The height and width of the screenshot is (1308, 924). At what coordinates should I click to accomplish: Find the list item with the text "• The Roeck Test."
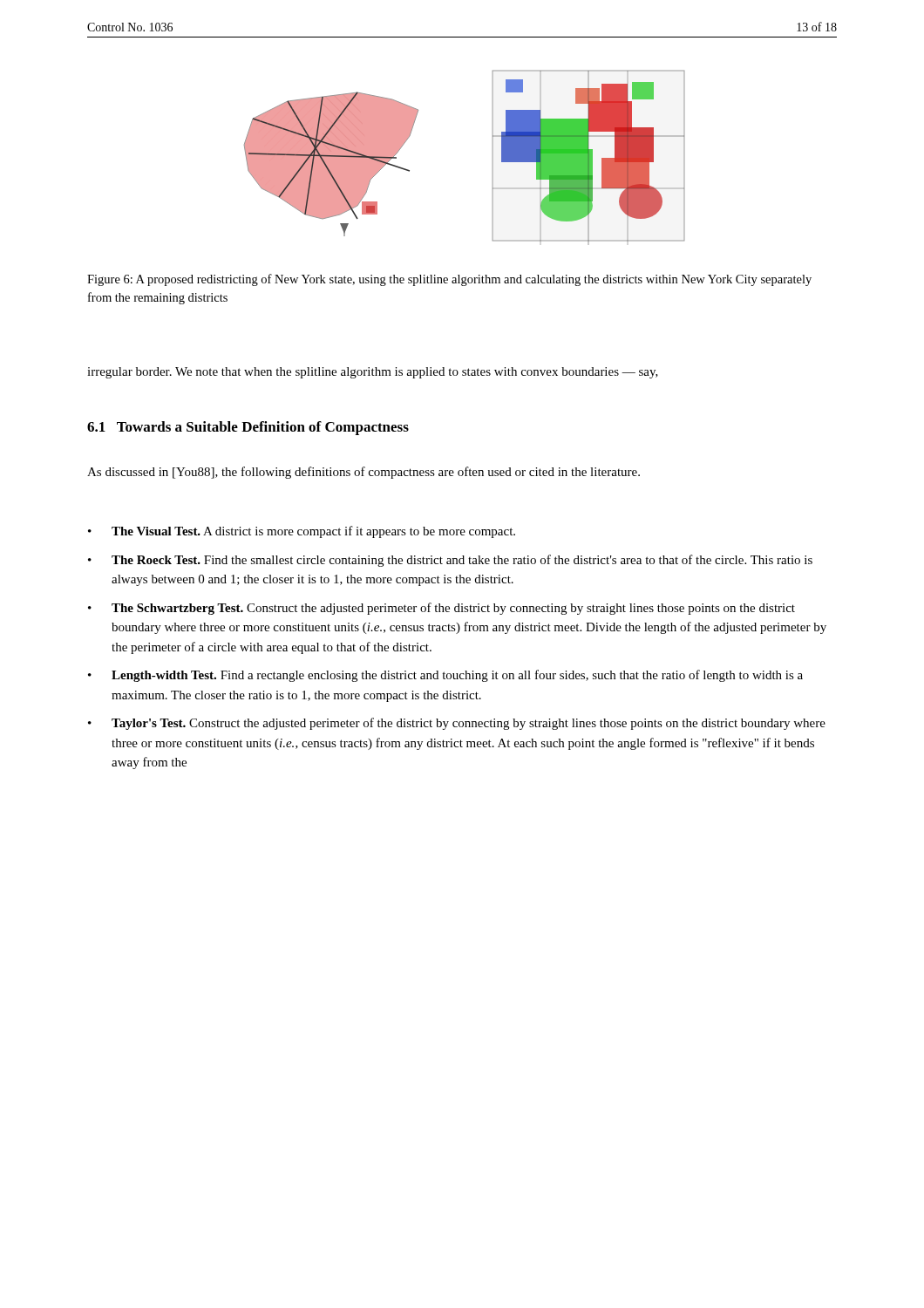(462, 569)
